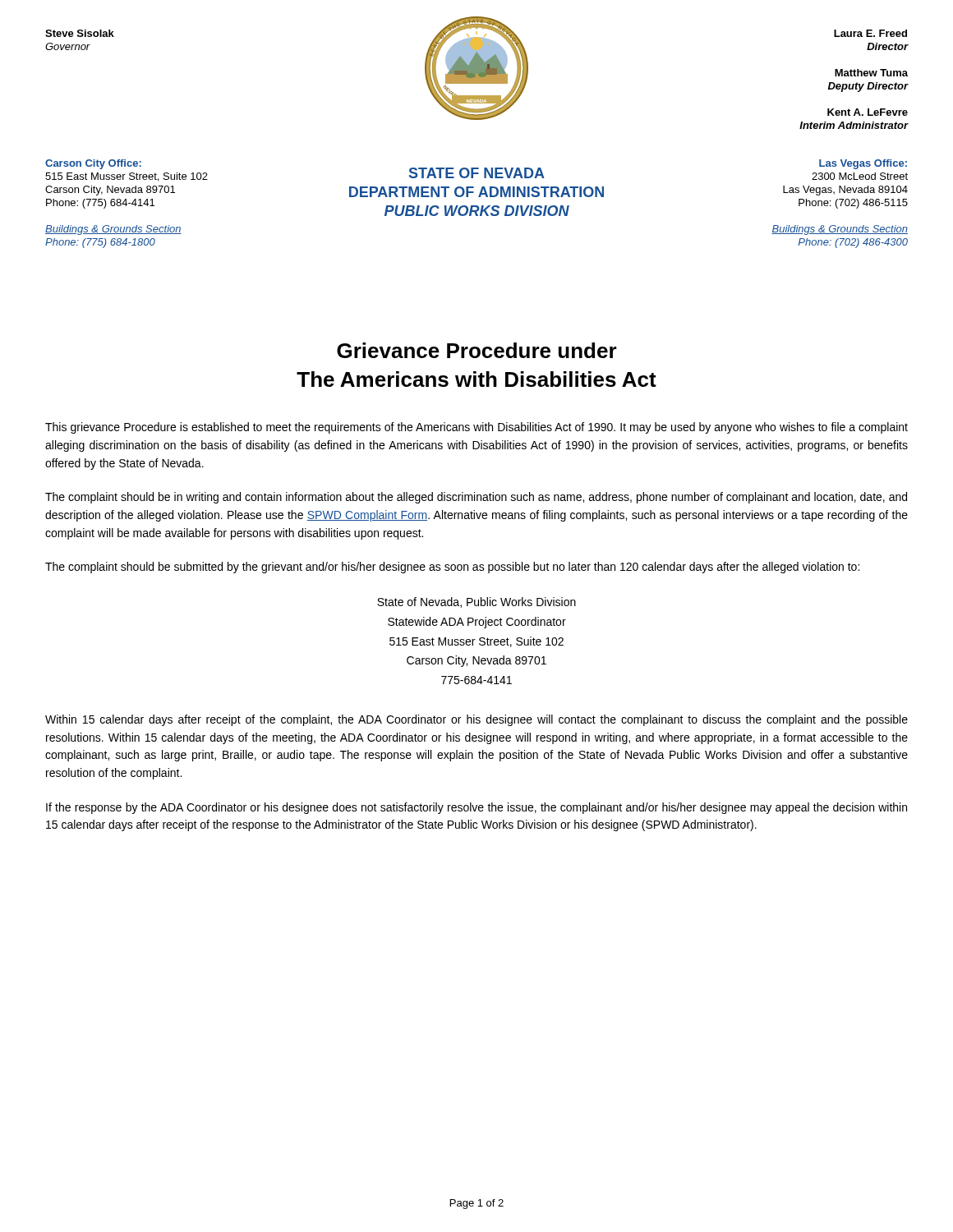This screenshot has width=953, height=1232.
Task: Locate the text block with the text "This grievance Procedure is established to meet the"
Action: [476, 445]
